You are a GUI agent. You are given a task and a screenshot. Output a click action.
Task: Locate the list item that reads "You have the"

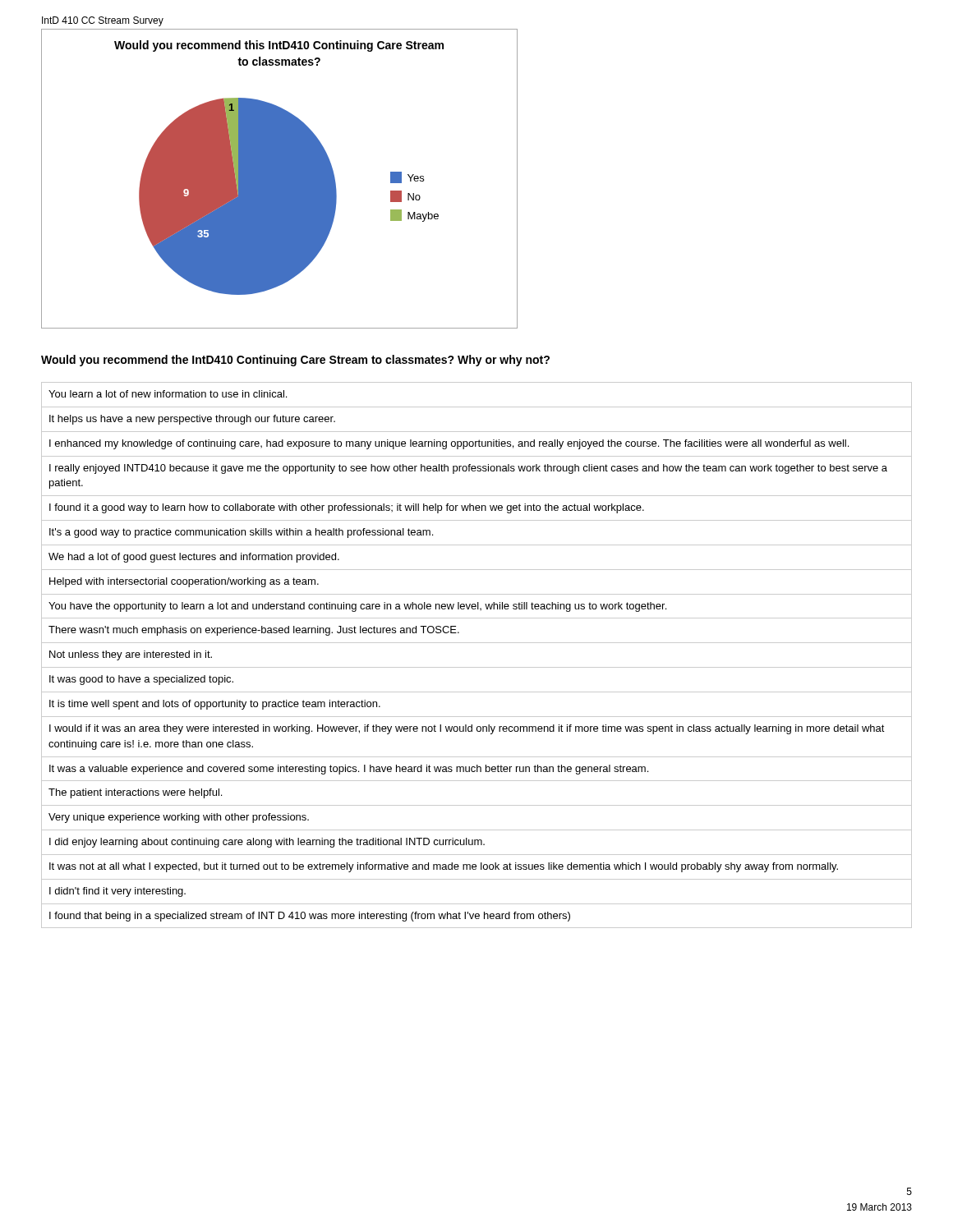pyautogui.click(x=358, y=605)
